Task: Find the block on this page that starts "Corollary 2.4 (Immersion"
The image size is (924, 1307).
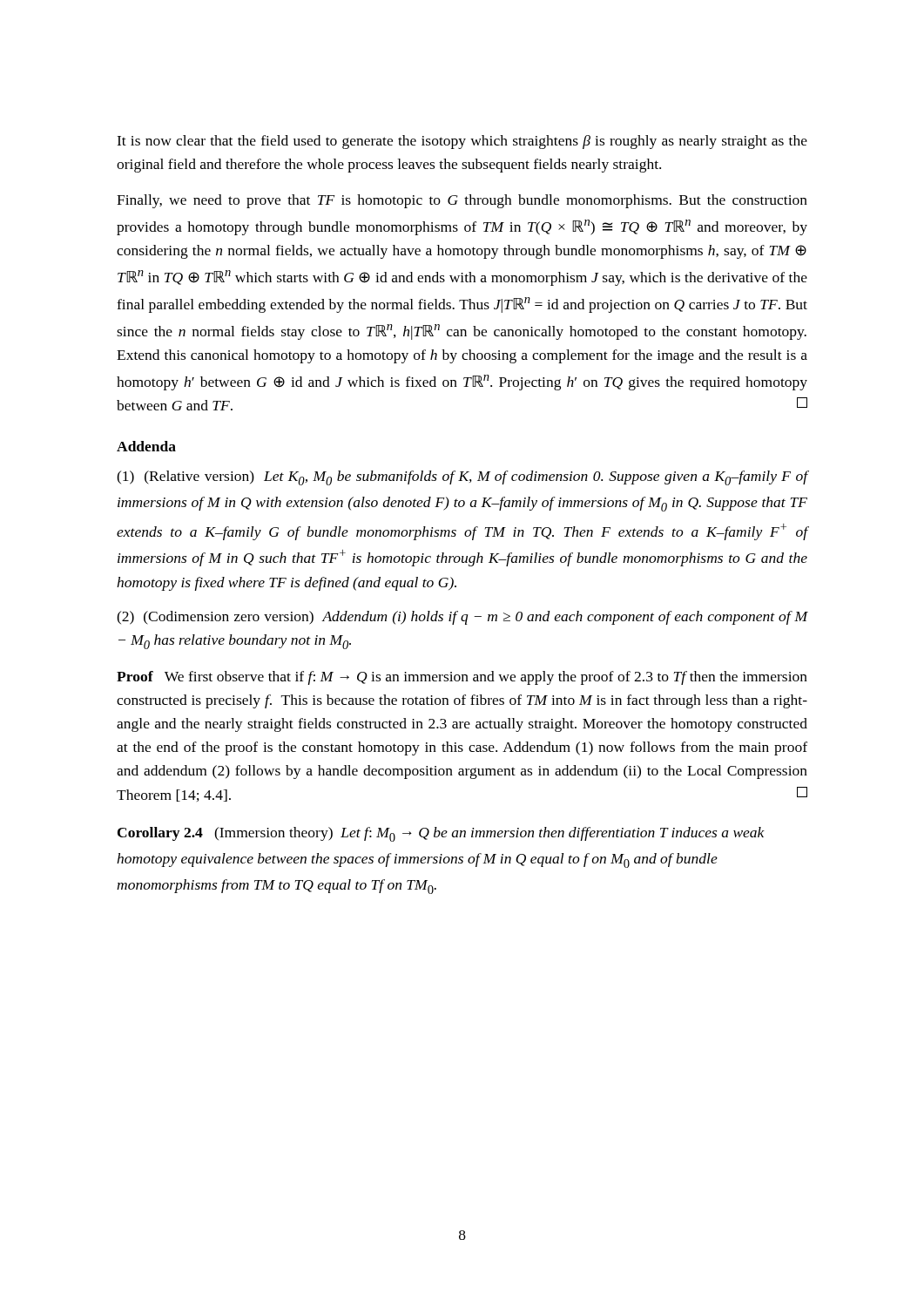Action: [x=440, y=860]
